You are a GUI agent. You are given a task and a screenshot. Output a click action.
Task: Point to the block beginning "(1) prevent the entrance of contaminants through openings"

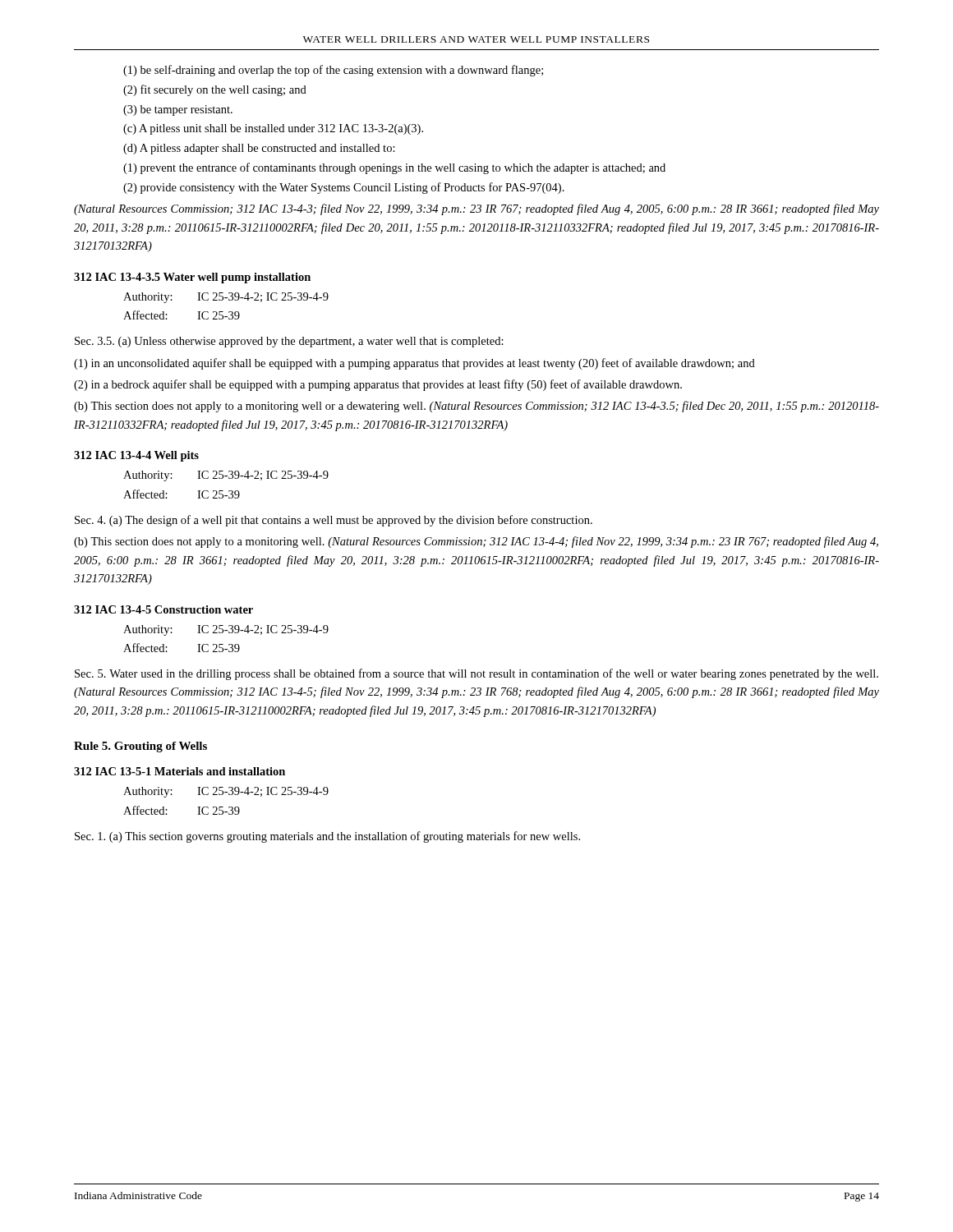tap(394, 167)
